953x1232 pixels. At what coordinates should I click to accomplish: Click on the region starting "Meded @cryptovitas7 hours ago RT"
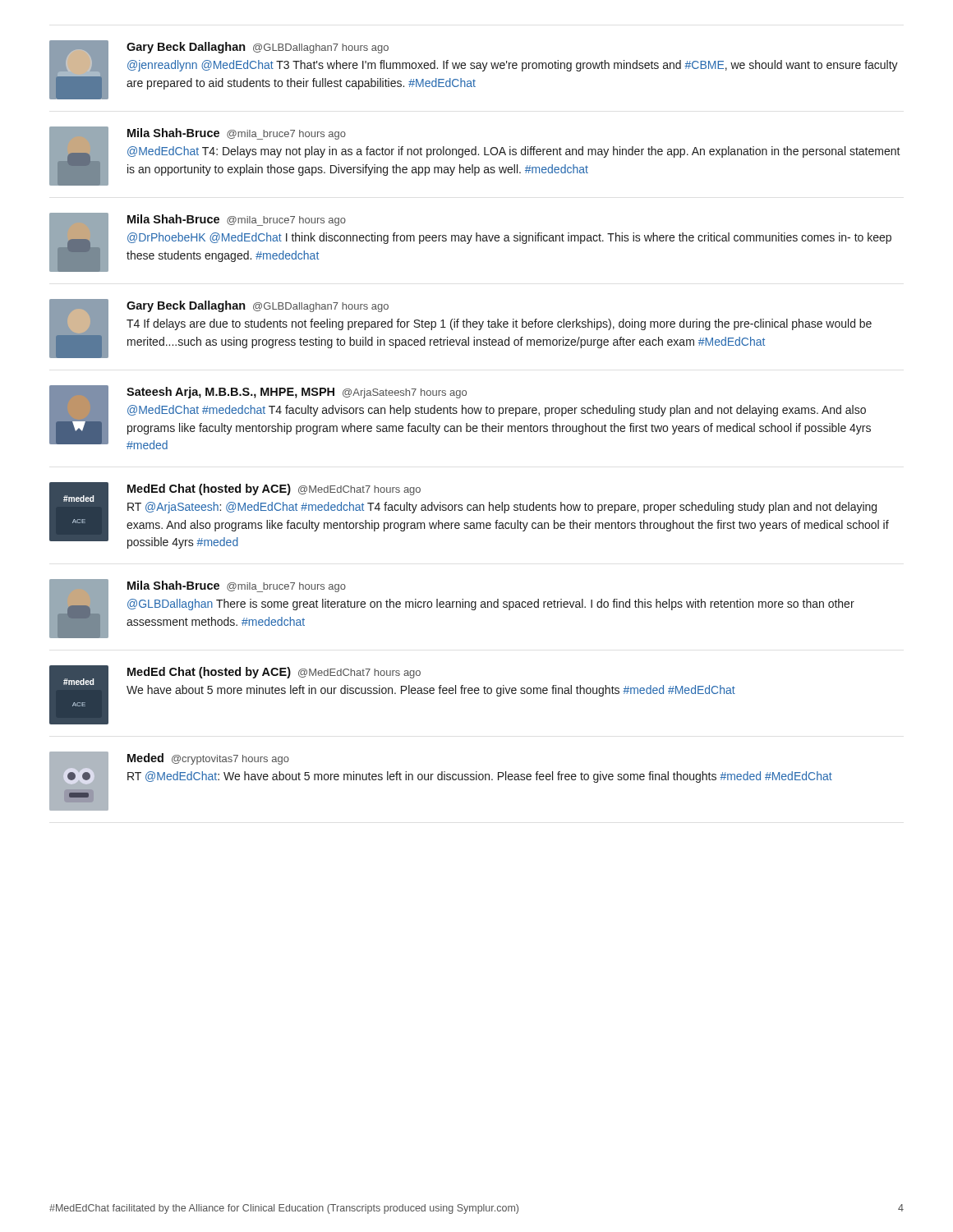[476, 781]
